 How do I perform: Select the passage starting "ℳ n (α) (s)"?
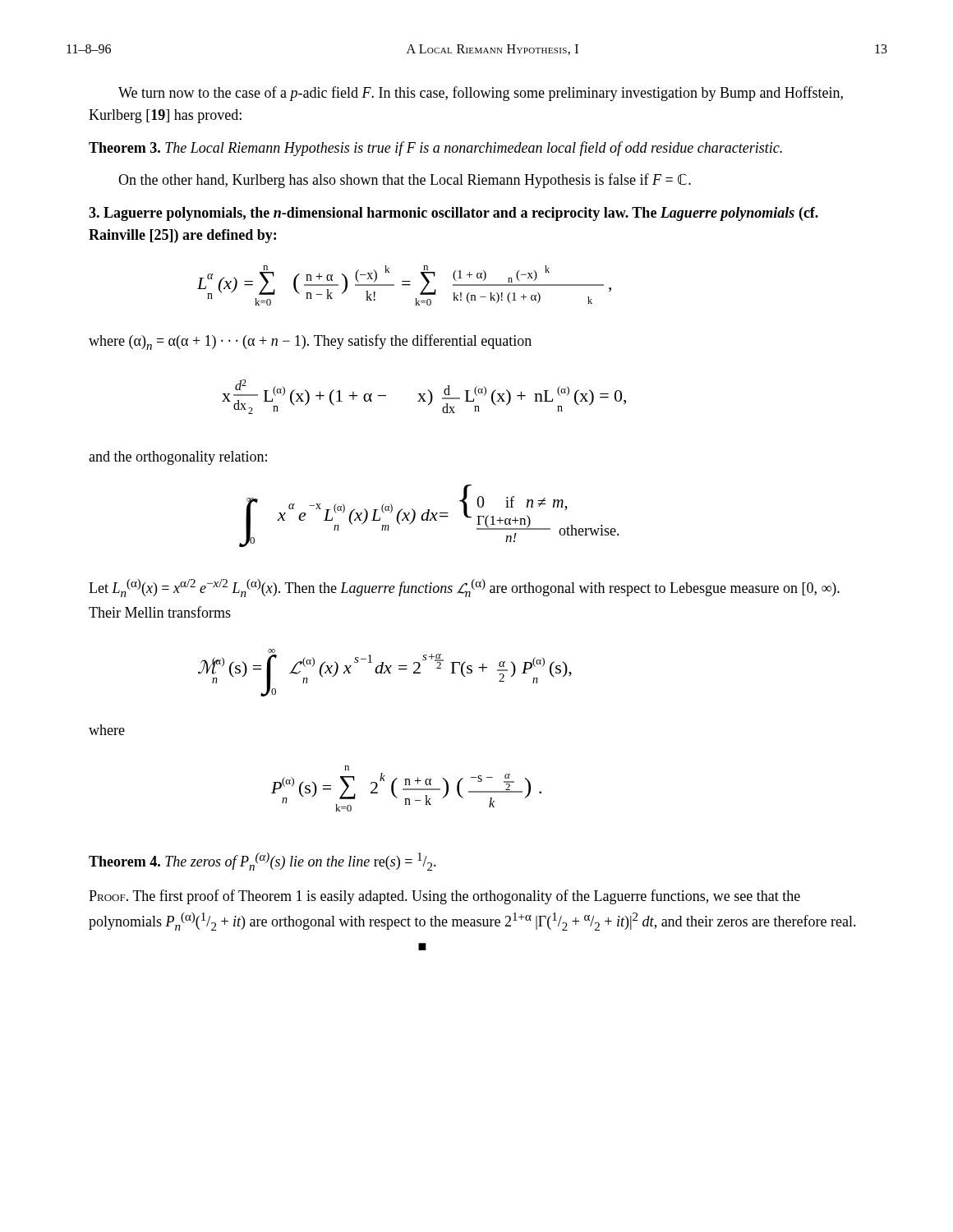(476, 671)
